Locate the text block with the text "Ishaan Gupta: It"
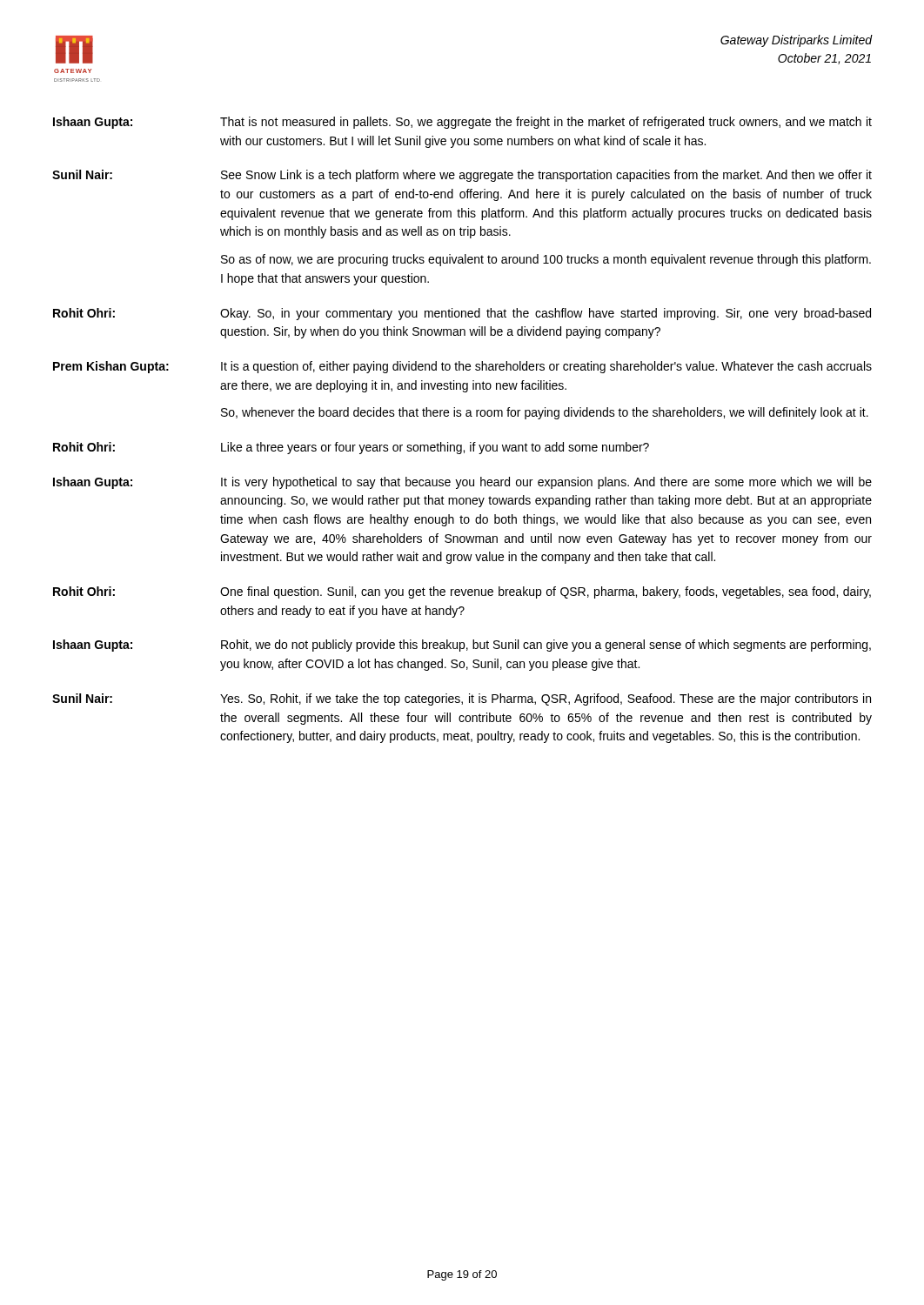Image resolution: width=924 pixels, height=1305 pixels. click(x=462, y=520)
